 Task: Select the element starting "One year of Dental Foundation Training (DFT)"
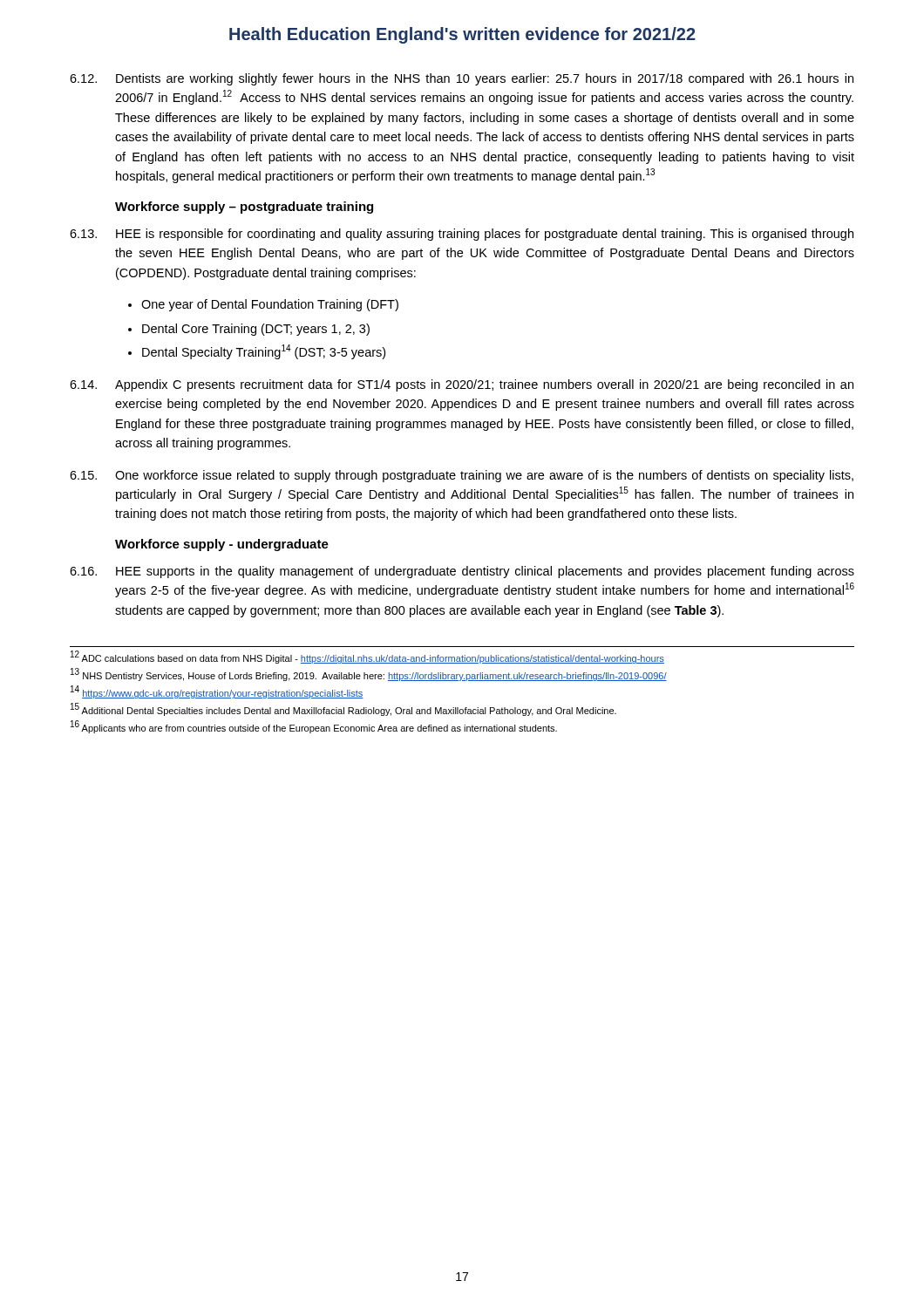270,305
